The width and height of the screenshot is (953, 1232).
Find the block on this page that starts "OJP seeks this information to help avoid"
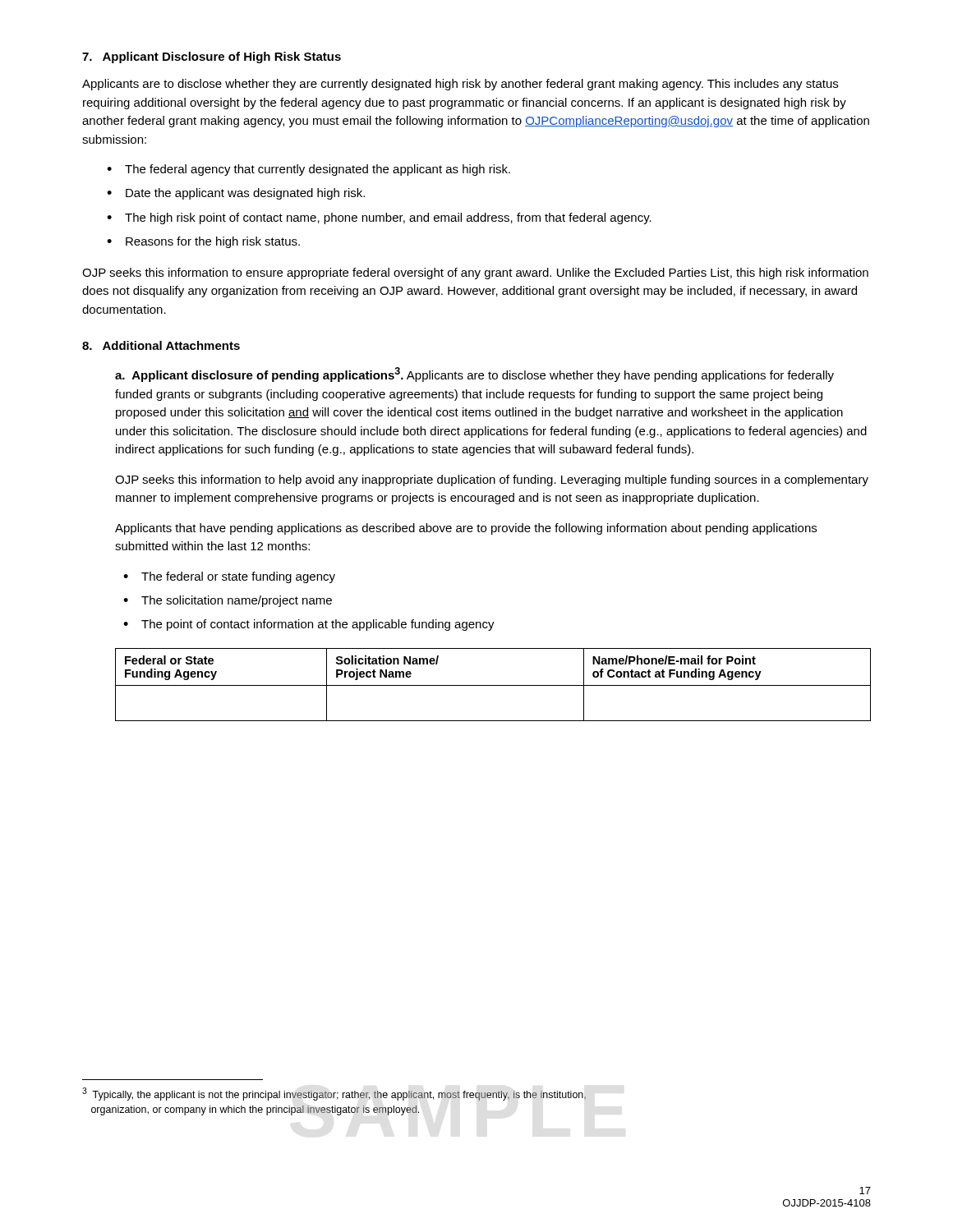(x=492, y=488)
